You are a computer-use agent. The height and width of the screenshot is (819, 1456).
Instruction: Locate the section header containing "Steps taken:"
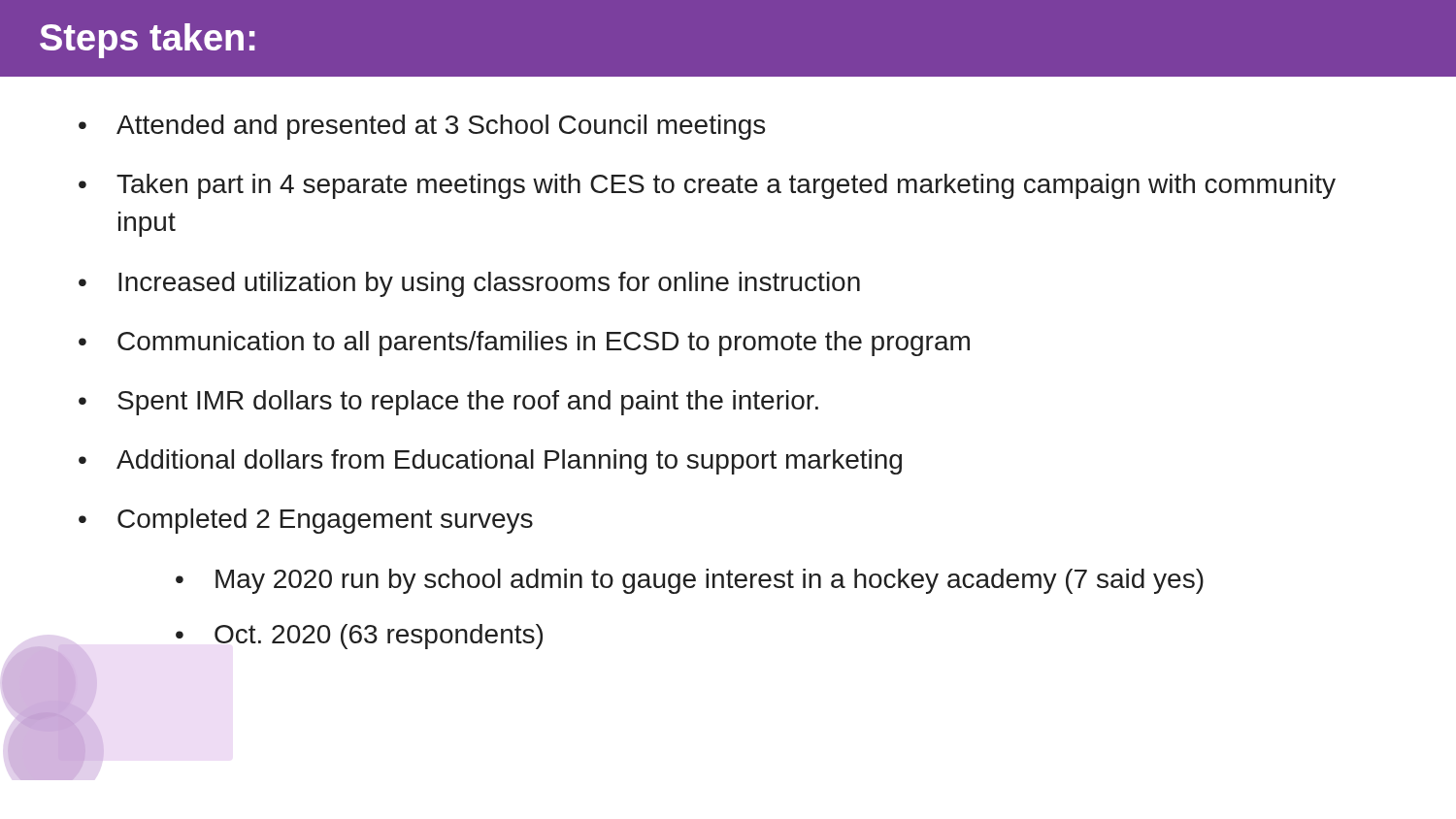pyautogui.click(x=149, y=38)
